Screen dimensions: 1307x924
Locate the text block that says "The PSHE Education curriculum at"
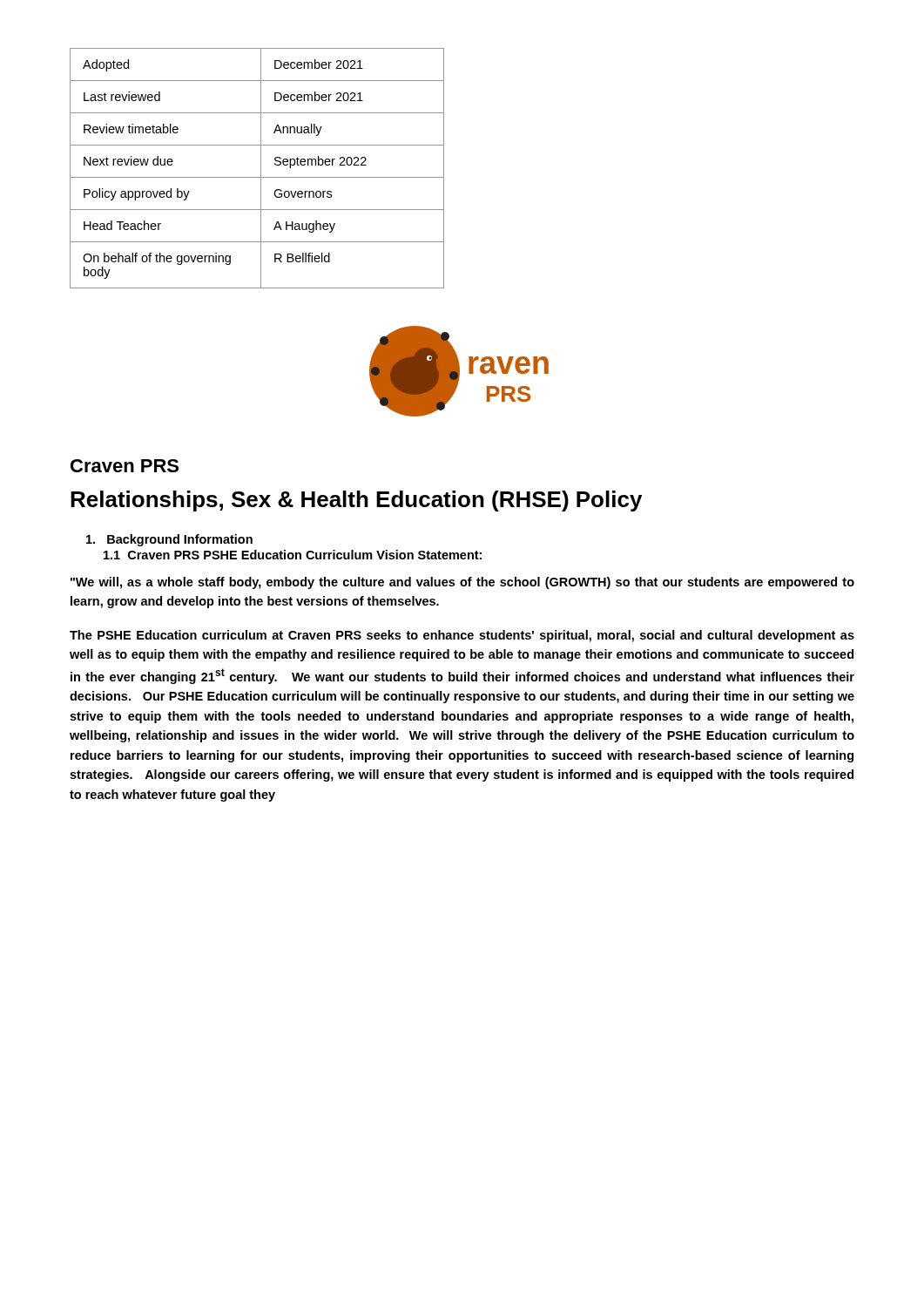click(x=462, y=715)
